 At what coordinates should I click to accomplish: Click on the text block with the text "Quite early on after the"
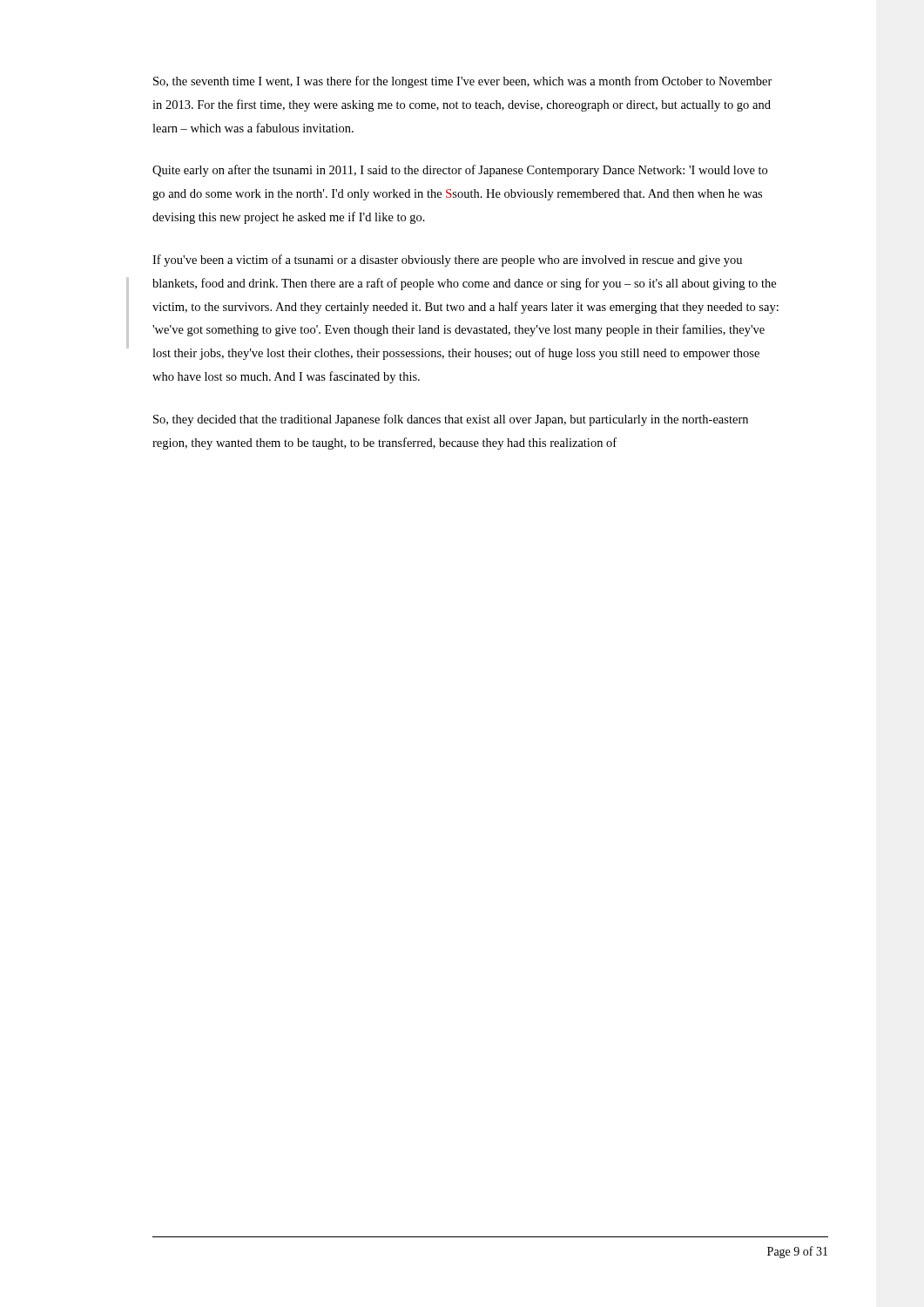460,194
